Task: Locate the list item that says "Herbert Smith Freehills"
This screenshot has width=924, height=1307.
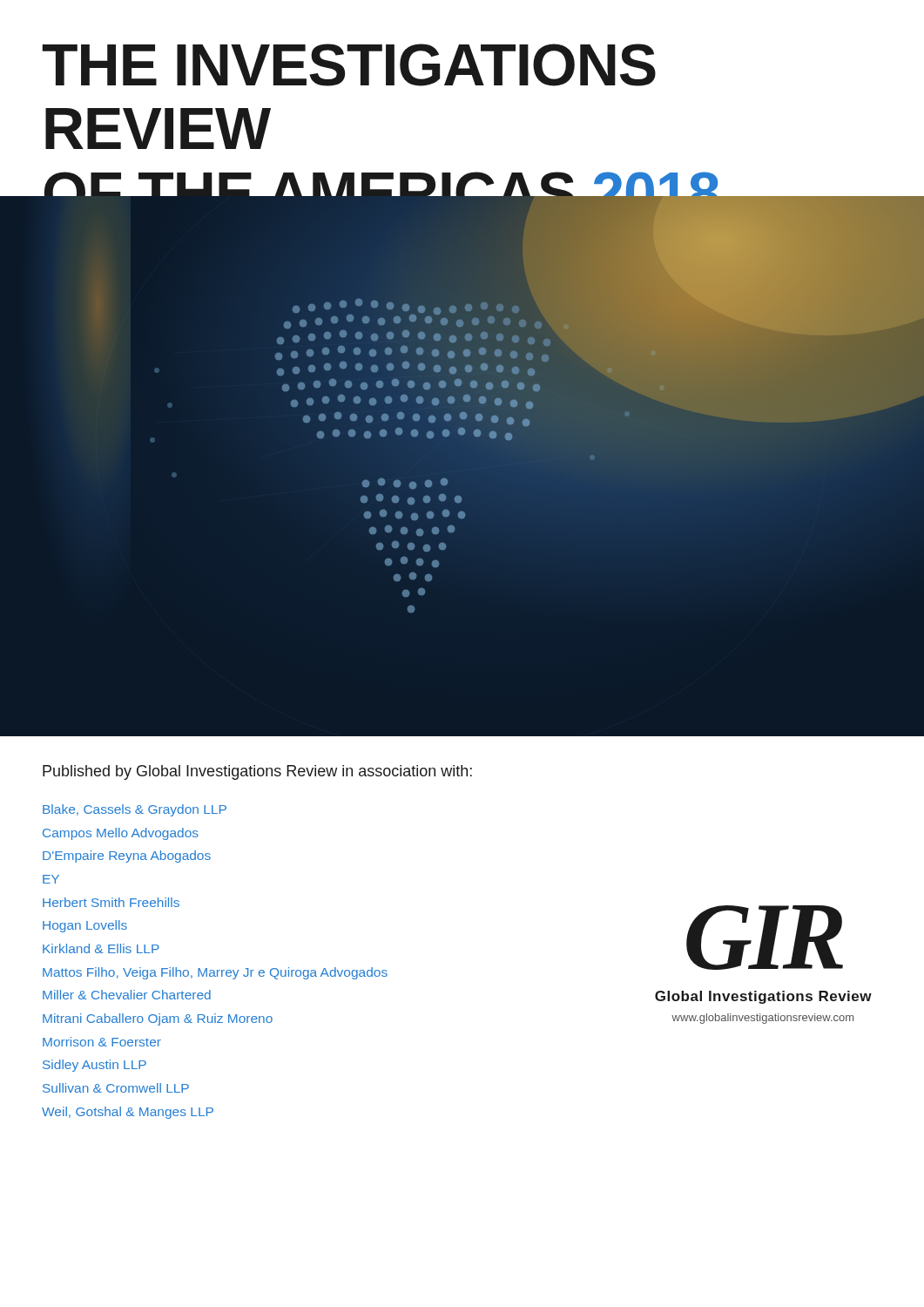Action: [x=111, y=902]
